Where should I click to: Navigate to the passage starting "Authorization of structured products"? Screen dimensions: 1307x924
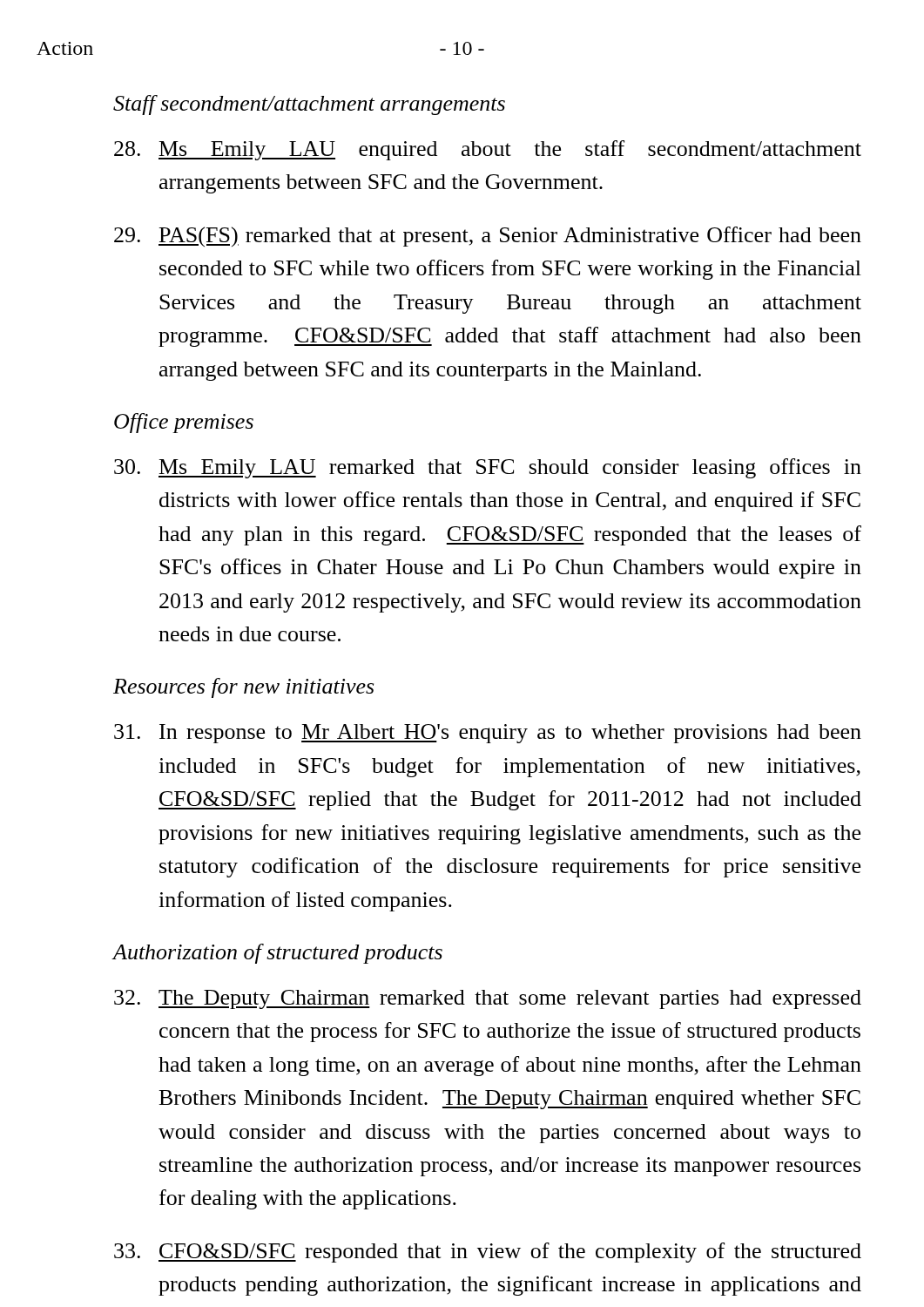click(278, 952)
